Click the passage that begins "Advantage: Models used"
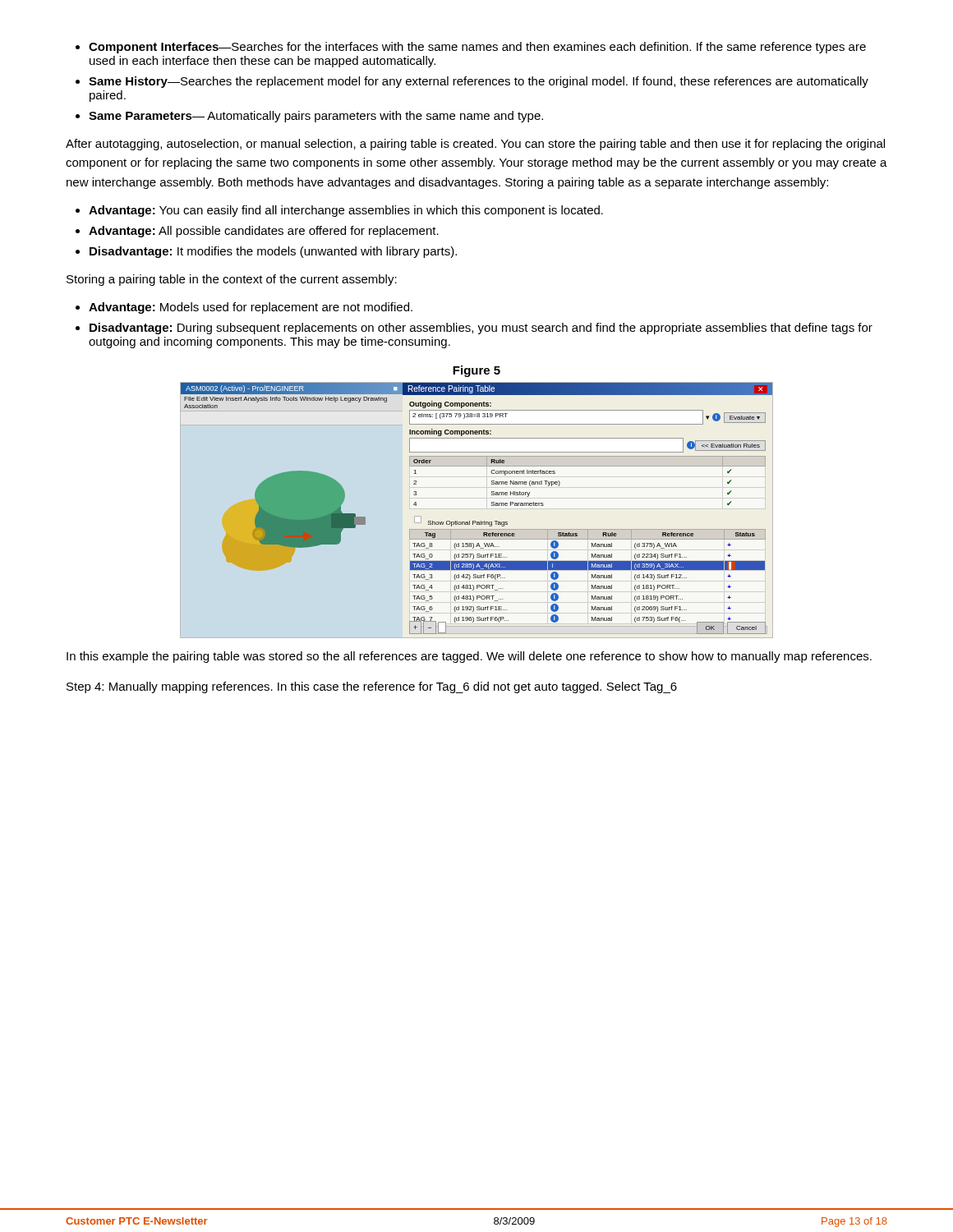The height and width of the screenshot is (1232, 953). tap(251, 307)
